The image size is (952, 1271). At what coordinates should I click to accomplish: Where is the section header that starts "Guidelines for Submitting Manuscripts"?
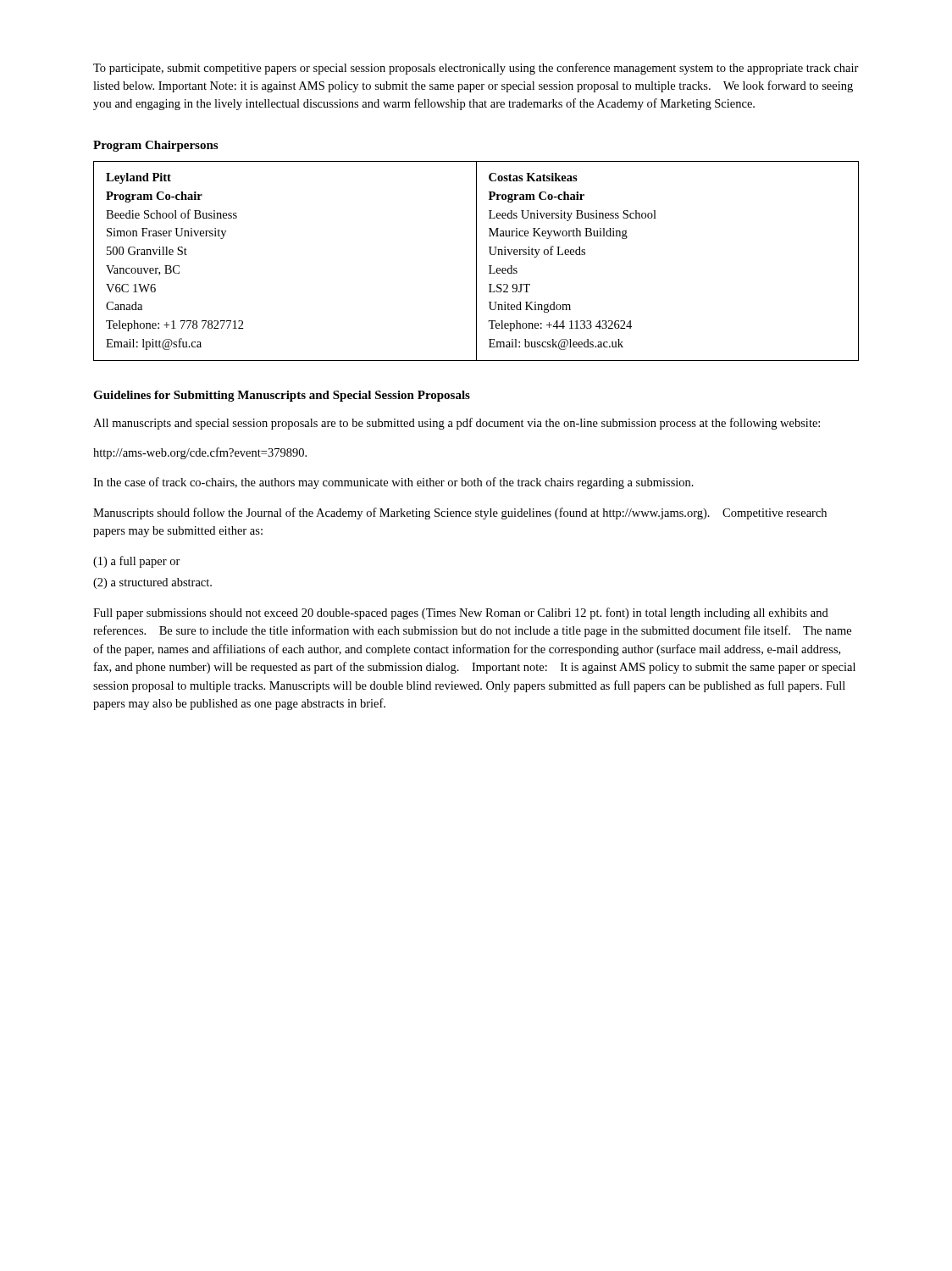click(x=282, y=394)
